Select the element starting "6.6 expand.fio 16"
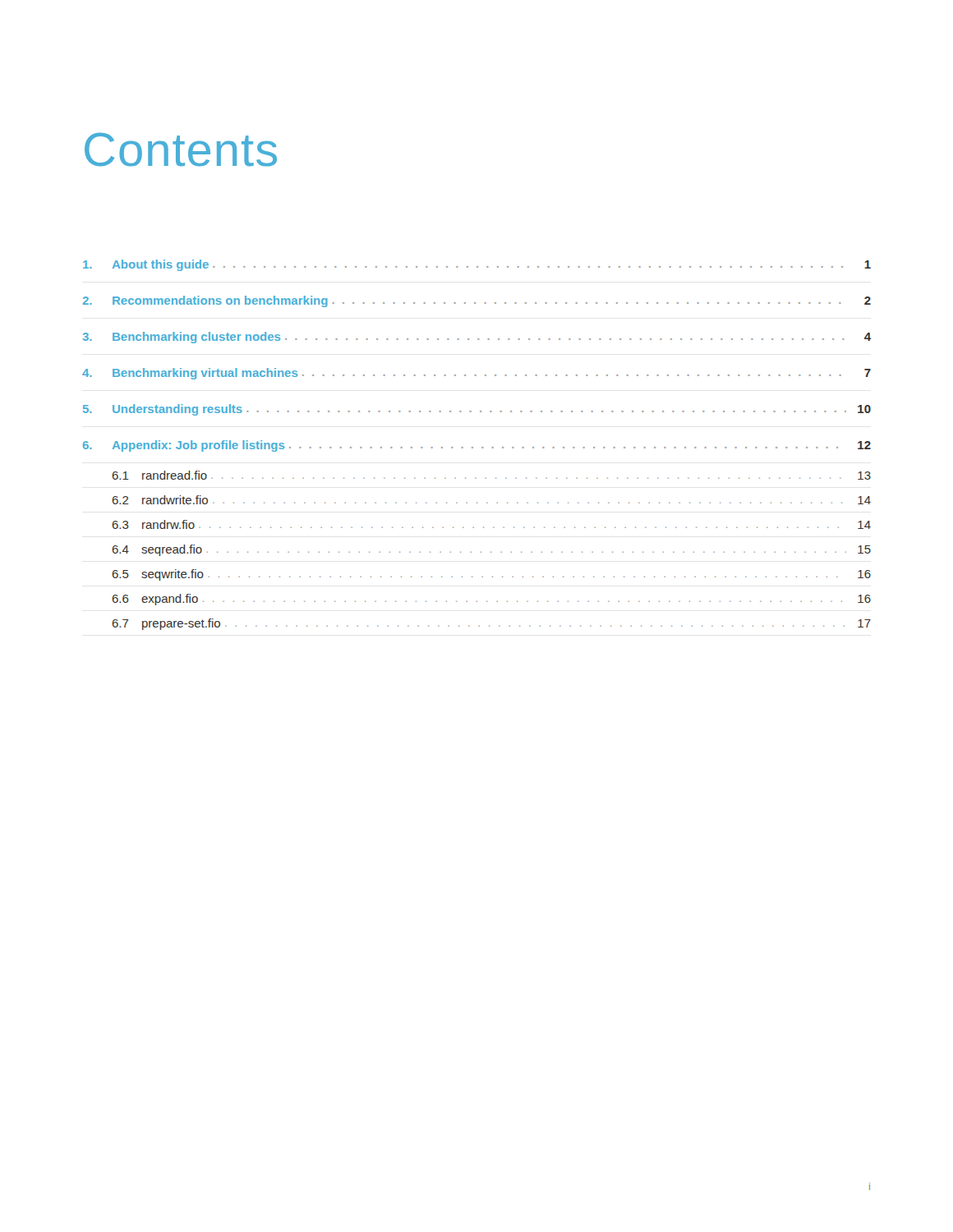 click(x=491, y=598)
